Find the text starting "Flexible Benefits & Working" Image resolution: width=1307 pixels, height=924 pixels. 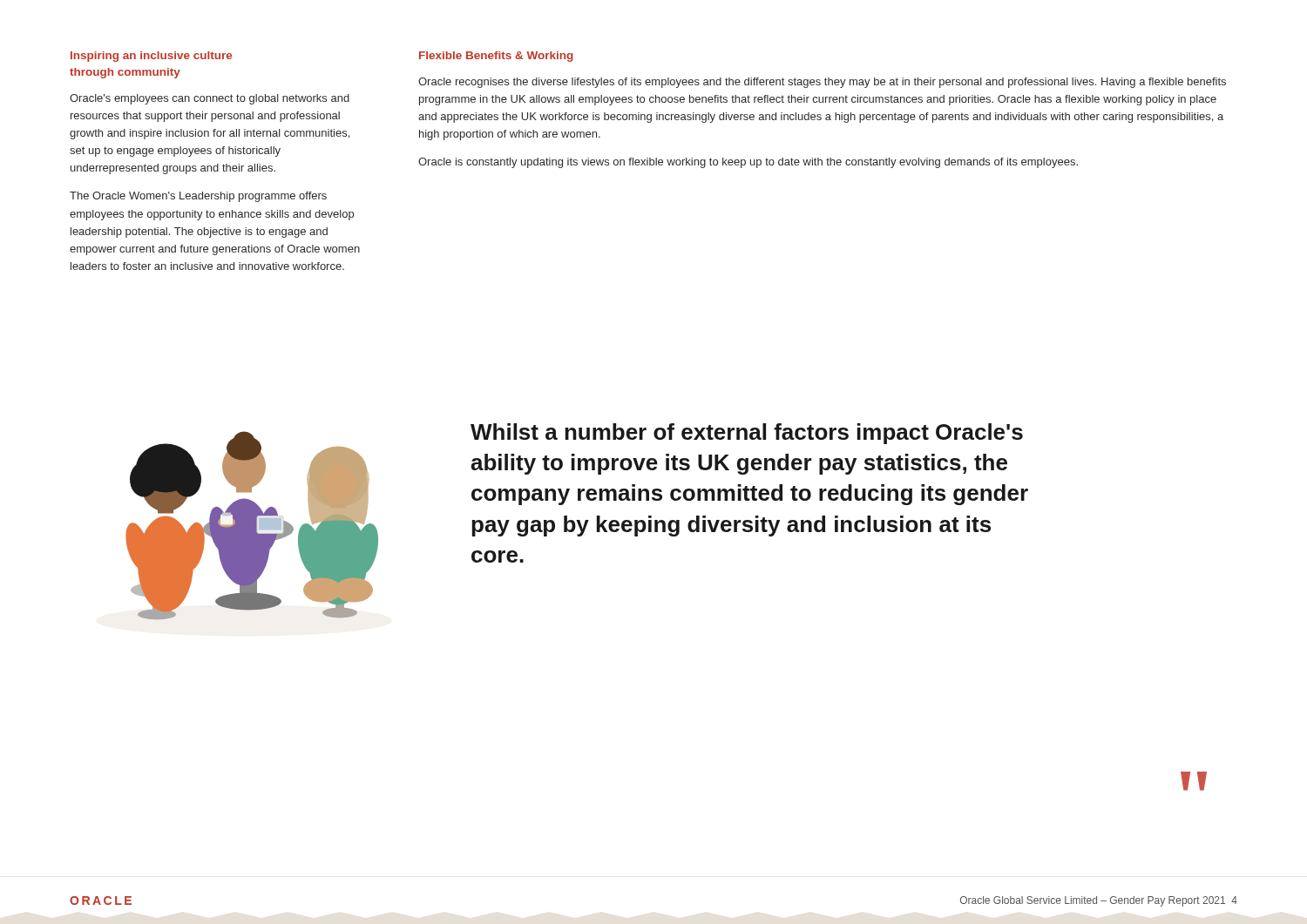(x=496, y=55)
